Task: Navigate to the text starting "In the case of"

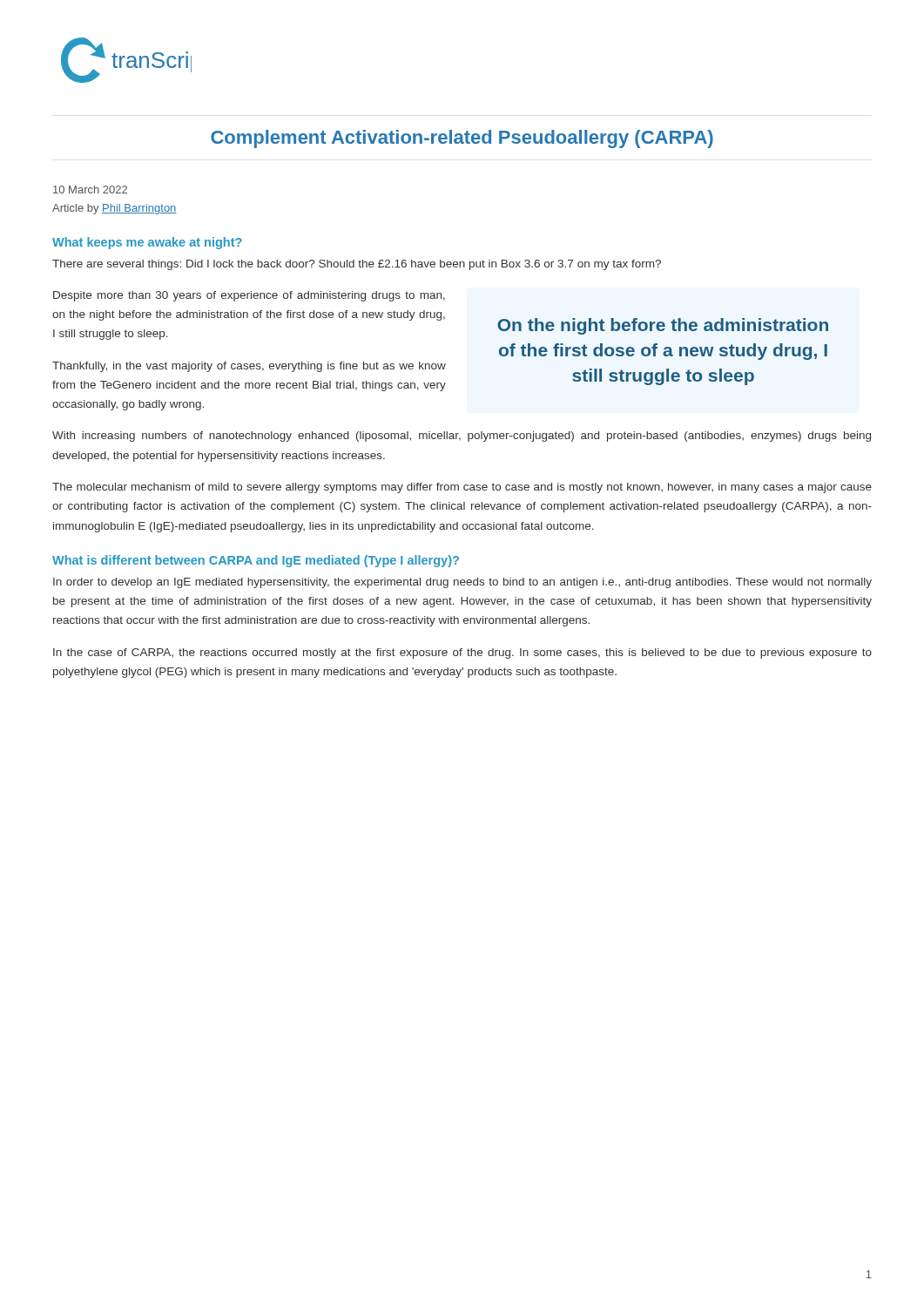Action: pos(462,662)
